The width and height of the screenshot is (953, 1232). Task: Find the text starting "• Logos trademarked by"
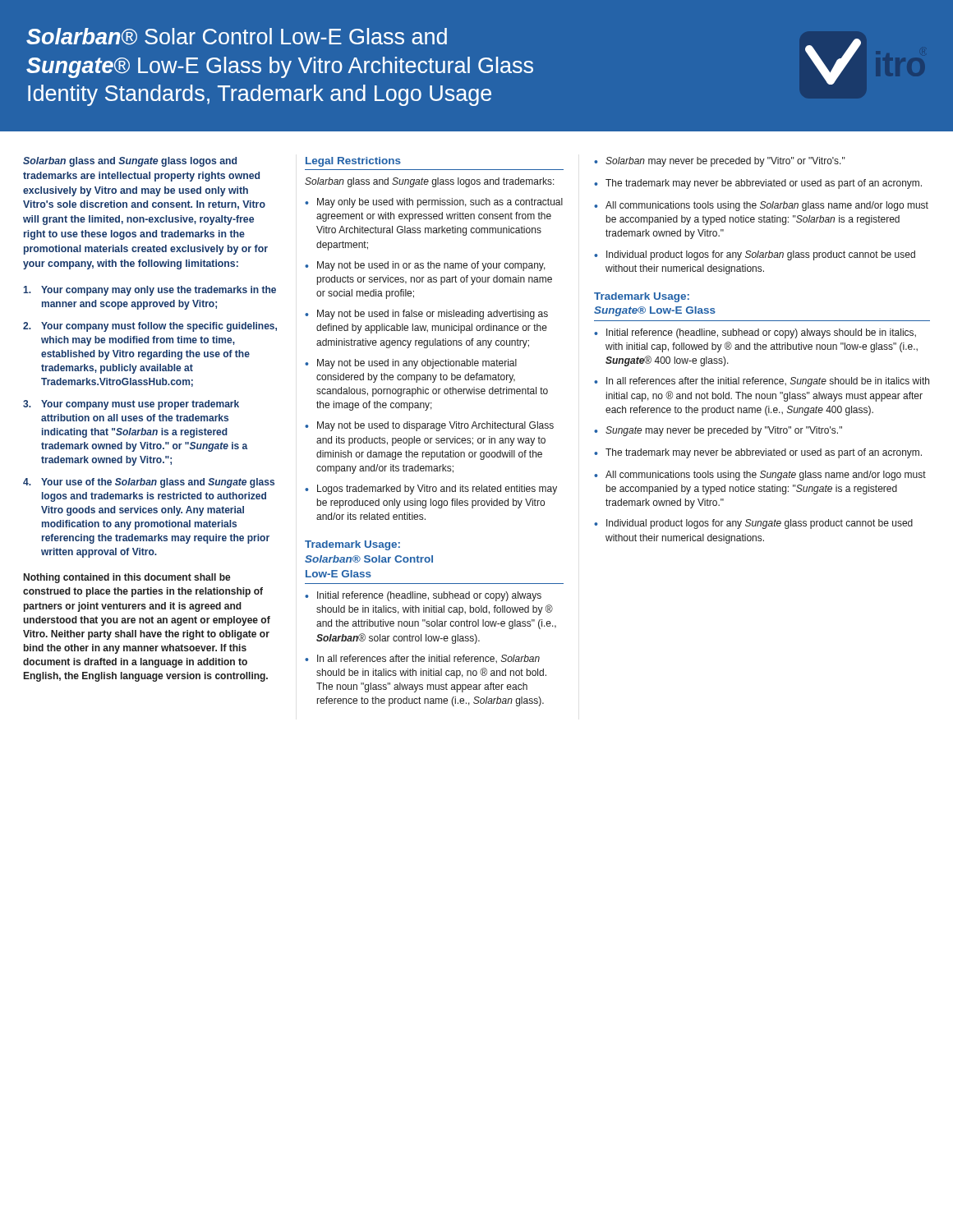pos(434,503)
